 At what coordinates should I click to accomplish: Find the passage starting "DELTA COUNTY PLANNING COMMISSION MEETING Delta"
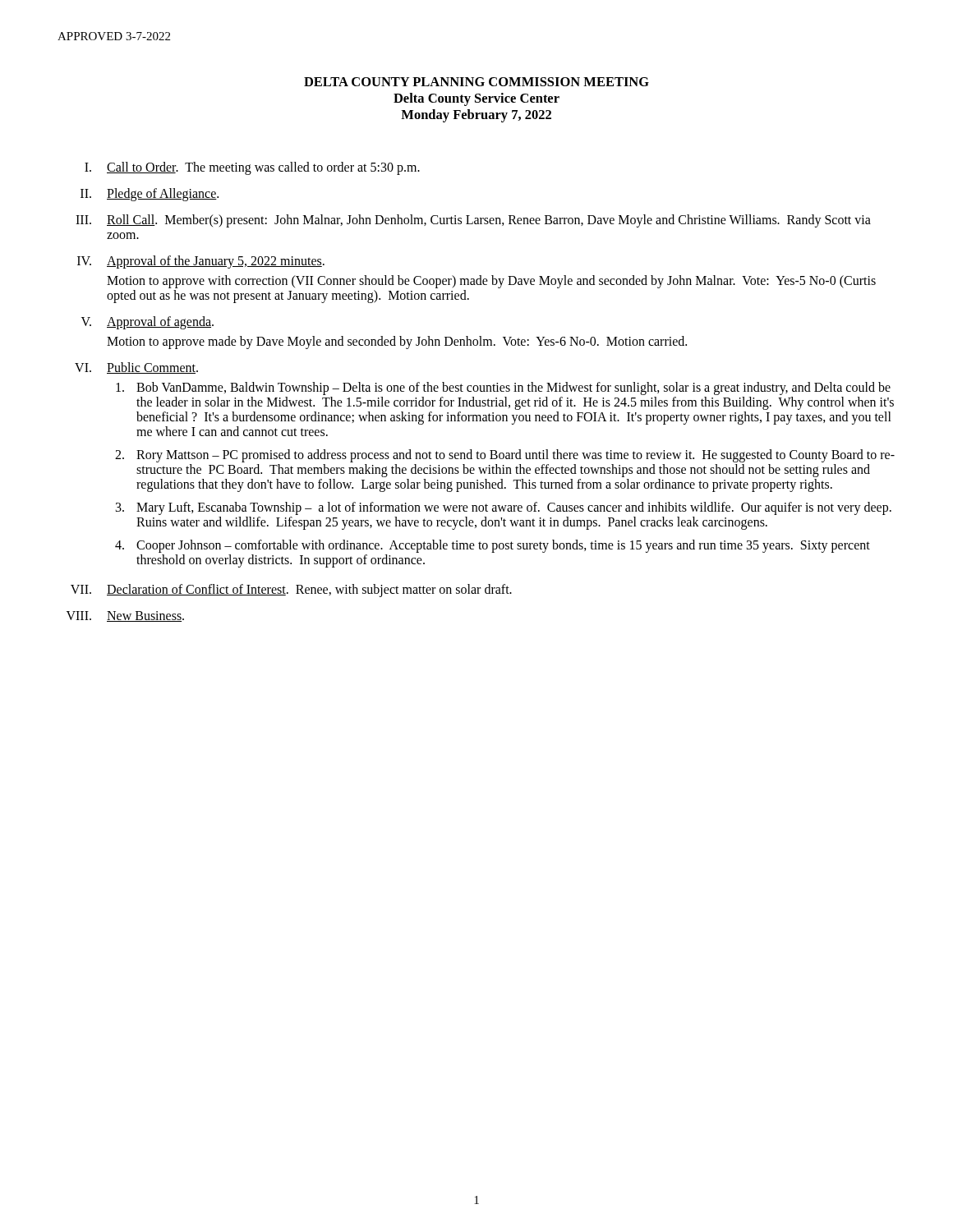(476, 99)
